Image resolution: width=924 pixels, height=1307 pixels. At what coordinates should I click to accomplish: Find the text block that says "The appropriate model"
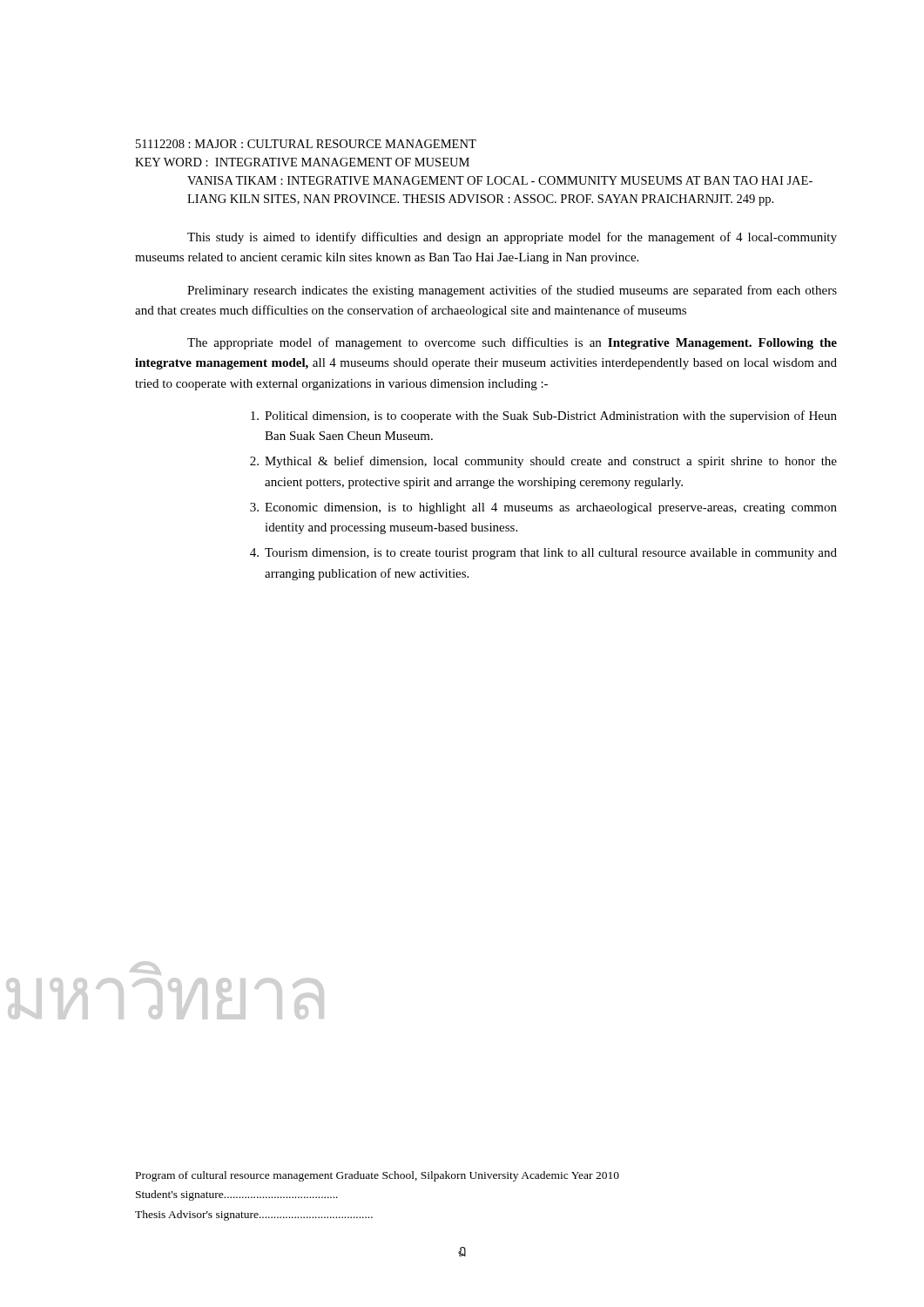[x=486, y=363]
